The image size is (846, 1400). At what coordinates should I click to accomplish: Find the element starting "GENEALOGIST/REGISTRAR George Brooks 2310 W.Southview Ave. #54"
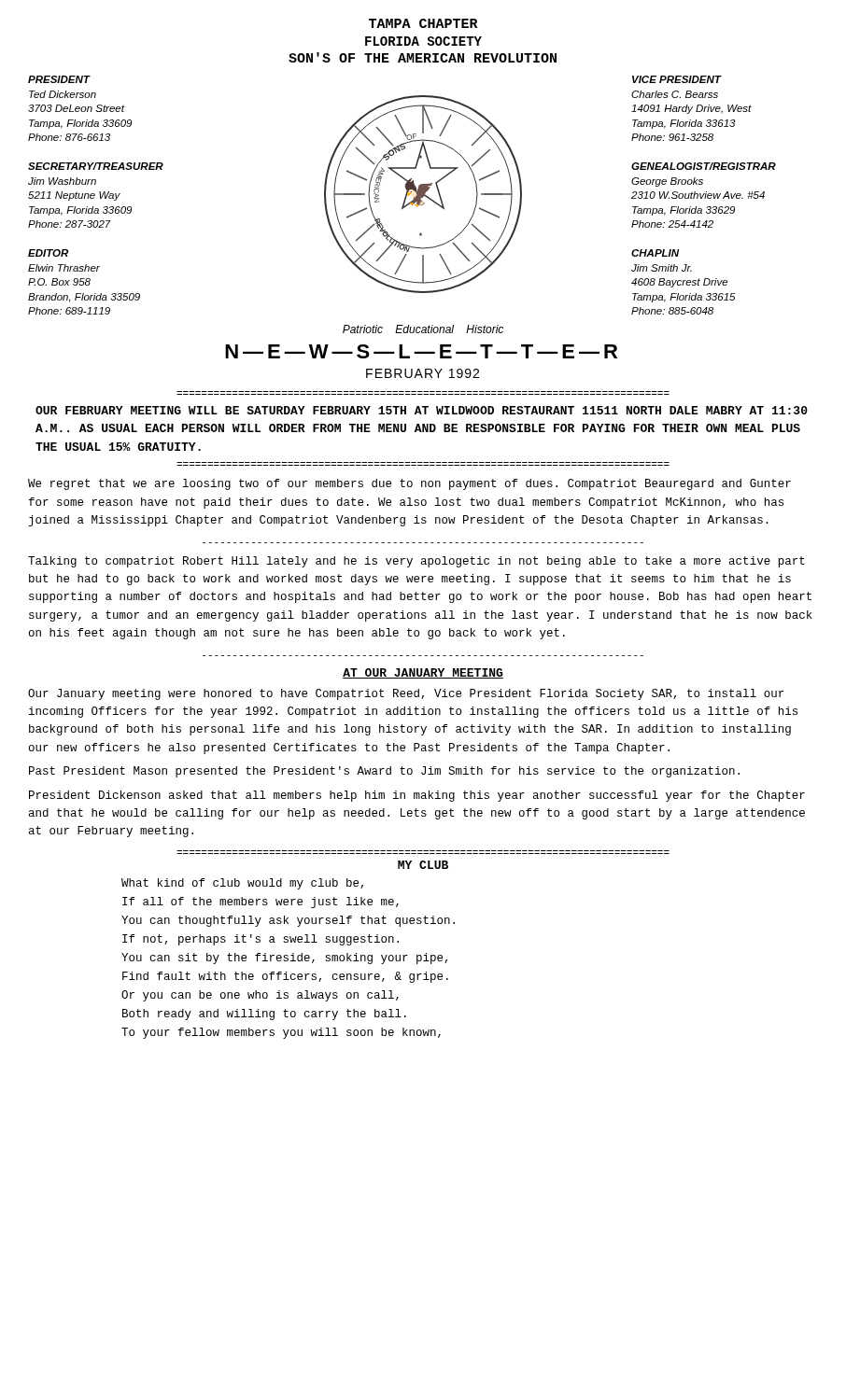(x=725, y=195)
